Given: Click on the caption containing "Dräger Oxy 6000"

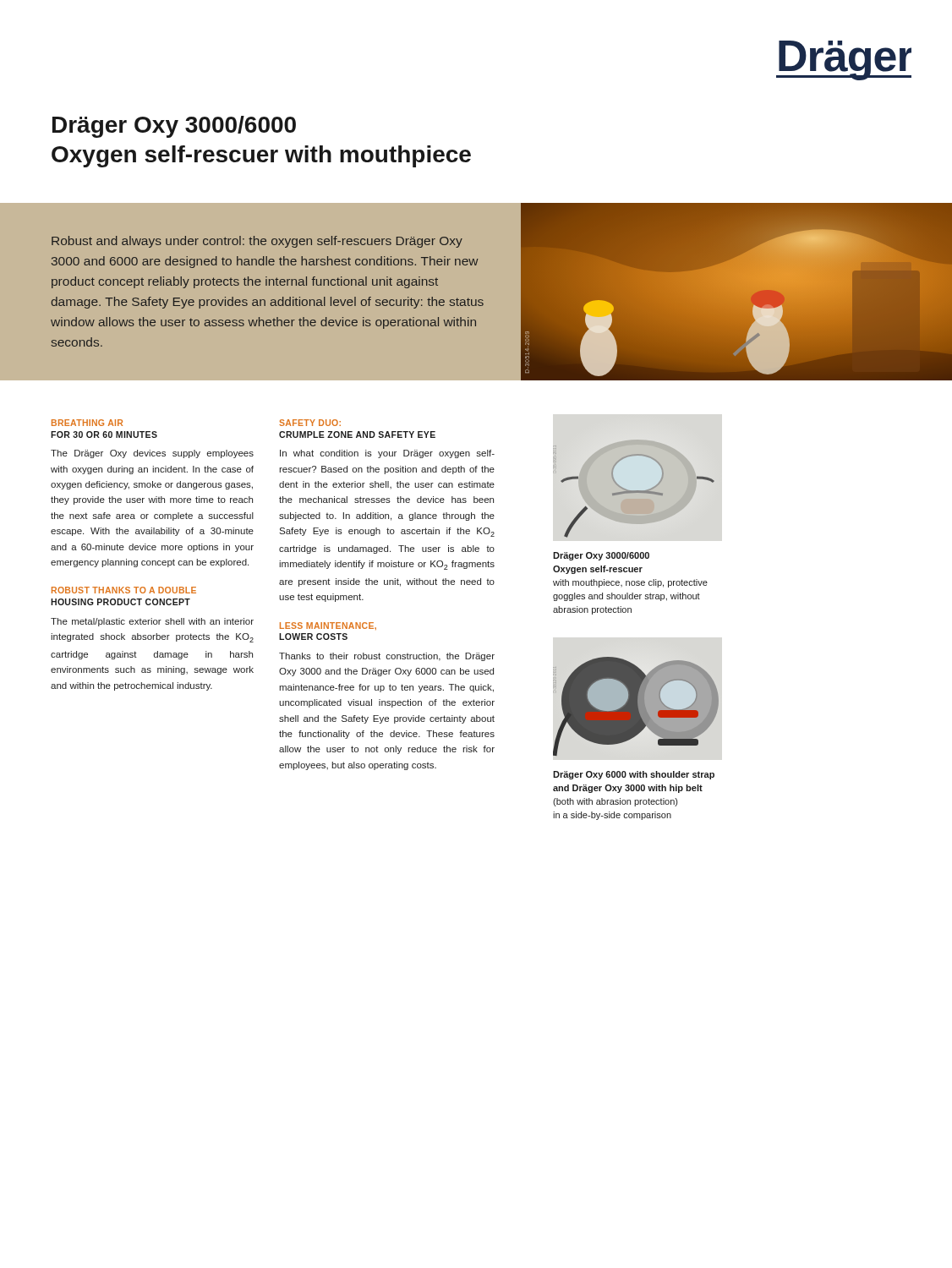Looking at the screenshot, I should pyautogui.click(x=637, y=795).
